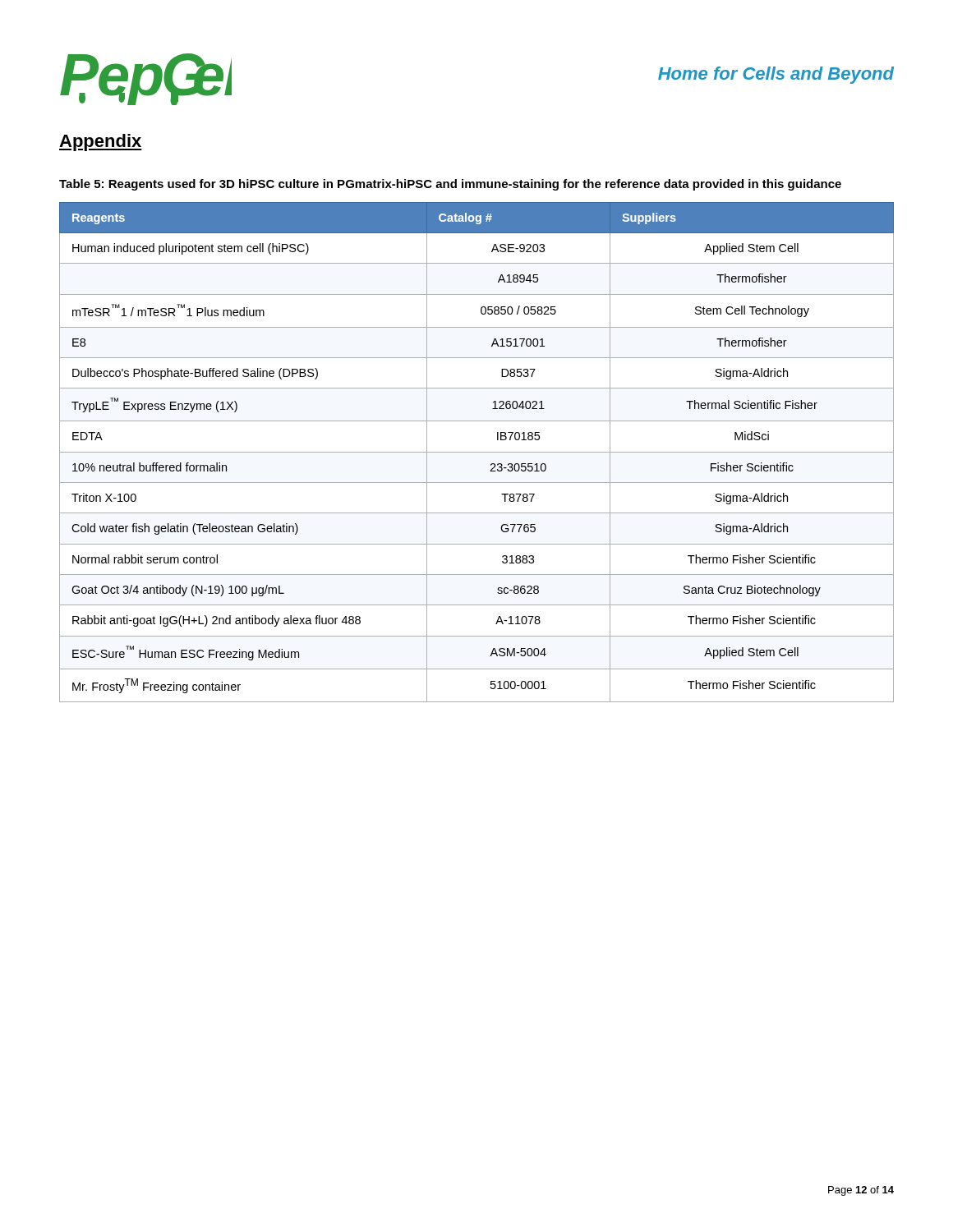953x1232 pixels.
Task: Find a table
Action: [x=476, y=452]
